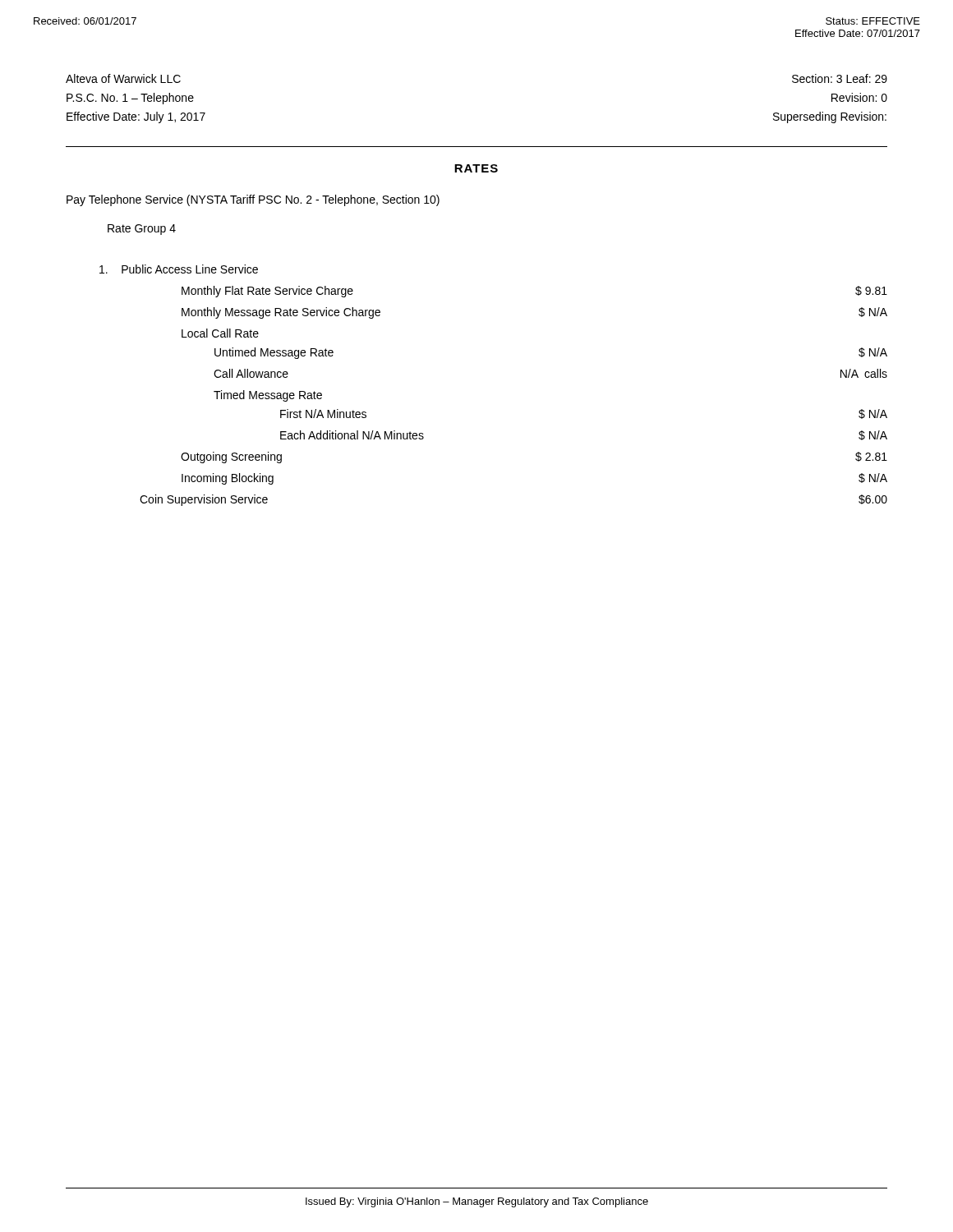Locate the passage starting "Public Access Line Service"

pyautogui.click(x=162, y=269)
